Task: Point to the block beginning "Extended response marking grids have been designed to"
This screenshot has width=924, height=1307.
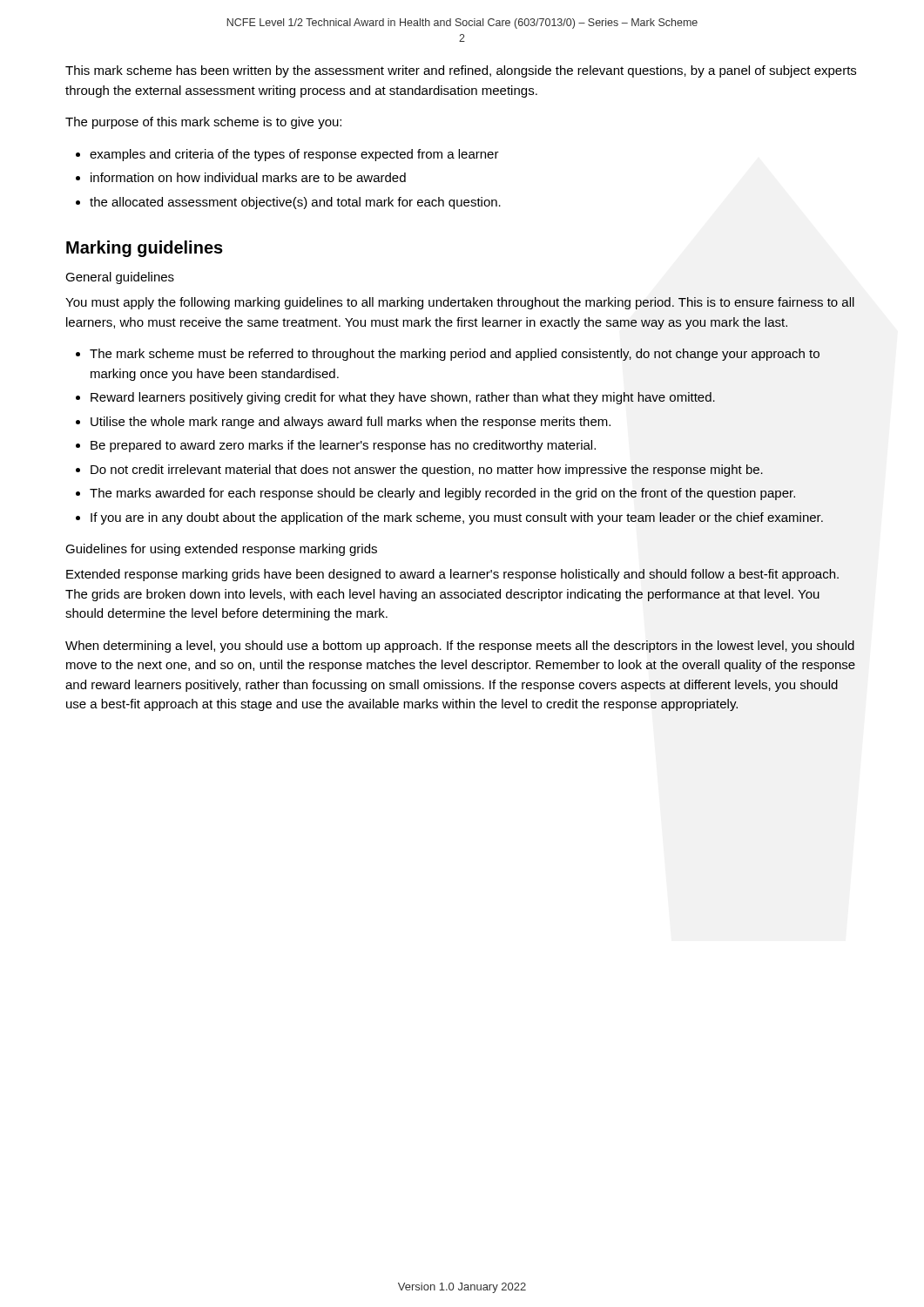Action: click(x=453, y=593)
